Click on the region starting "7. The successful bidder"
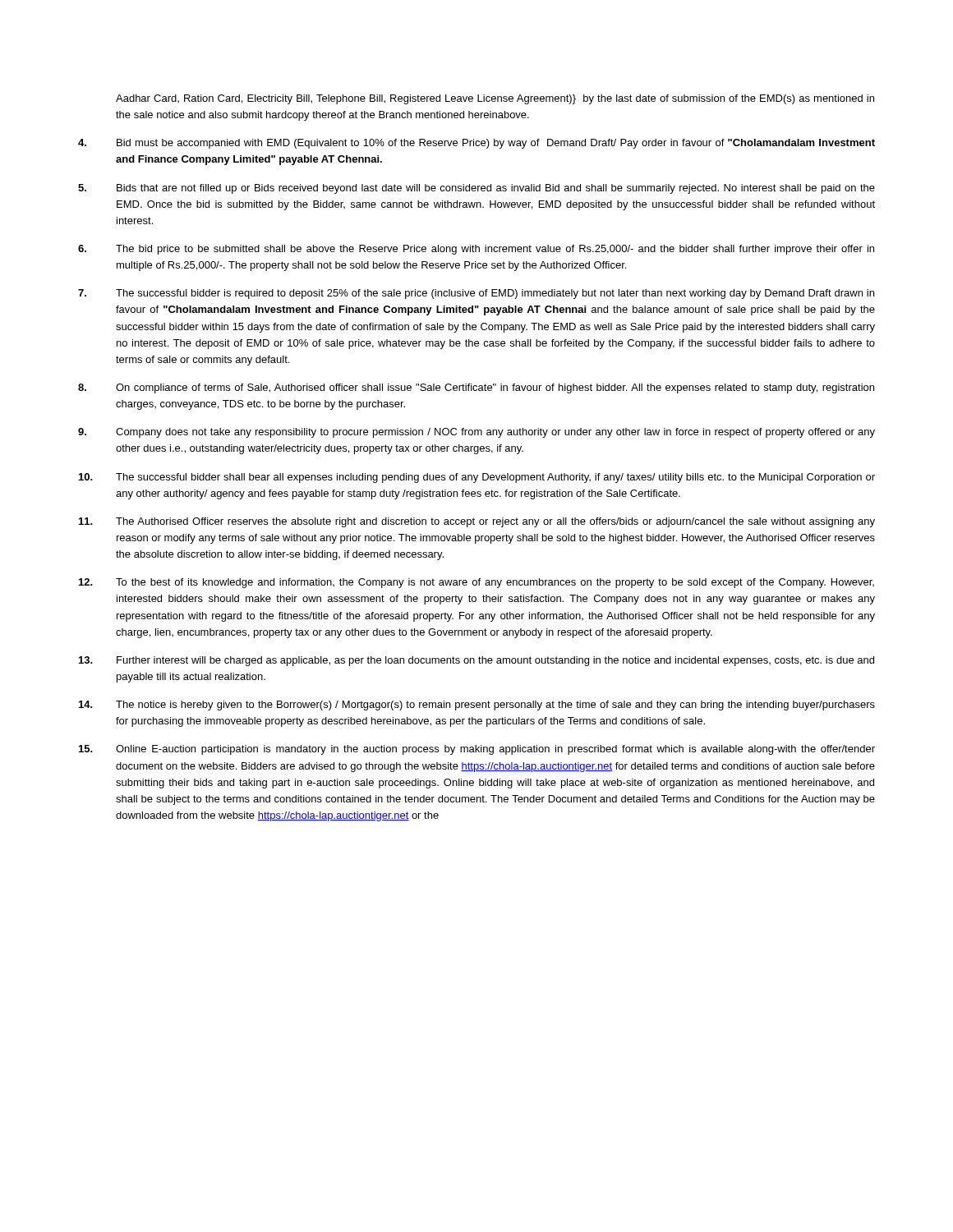Image resolution: width=953 pixels, height=1232 pixels. point(476,327)
